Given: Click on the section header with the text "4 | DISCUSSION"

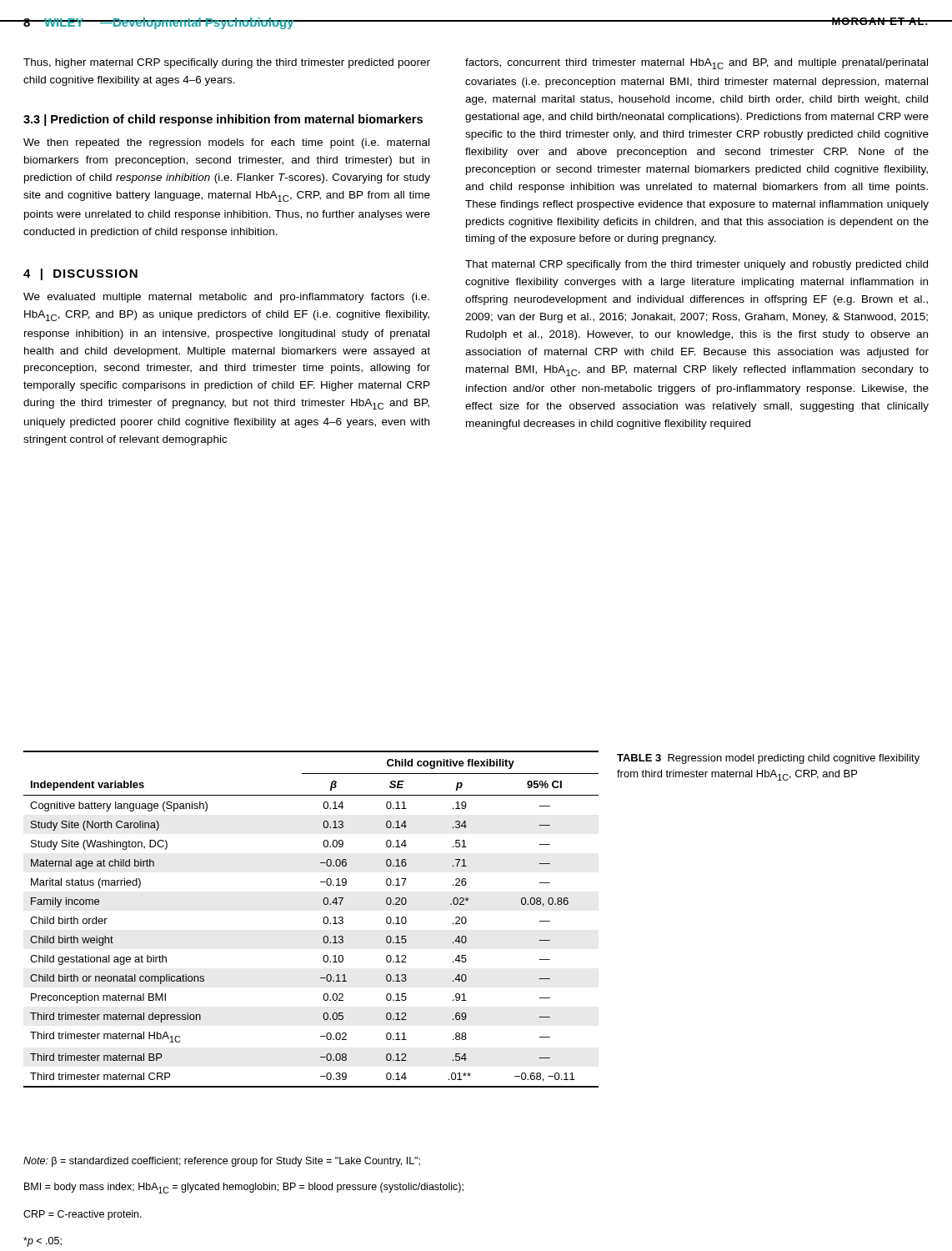Looking at the screenshot, I should click(x=81, y=273).
